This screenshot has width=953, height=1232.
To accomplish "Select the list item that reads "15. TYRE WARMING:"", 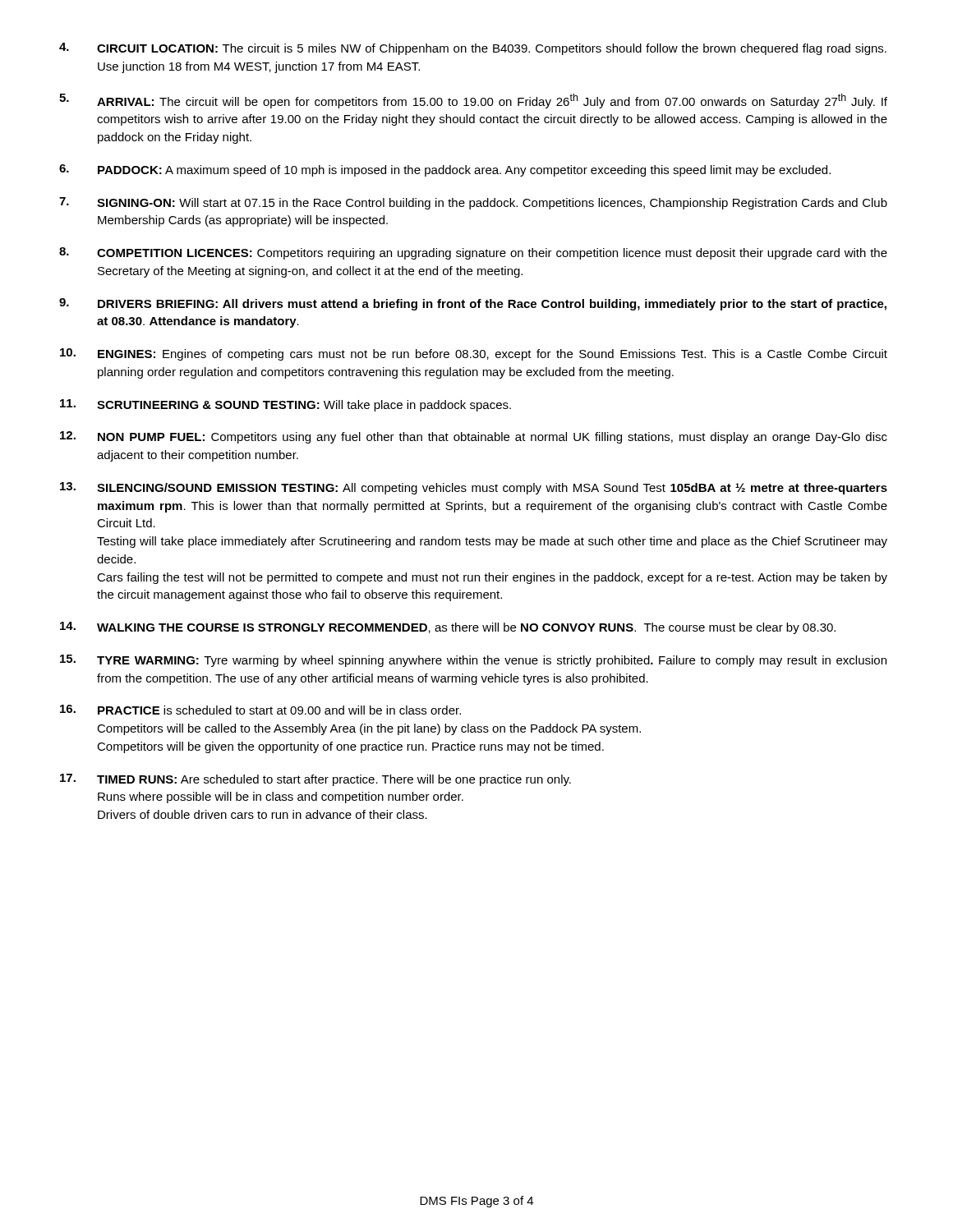I will (473, 669).
